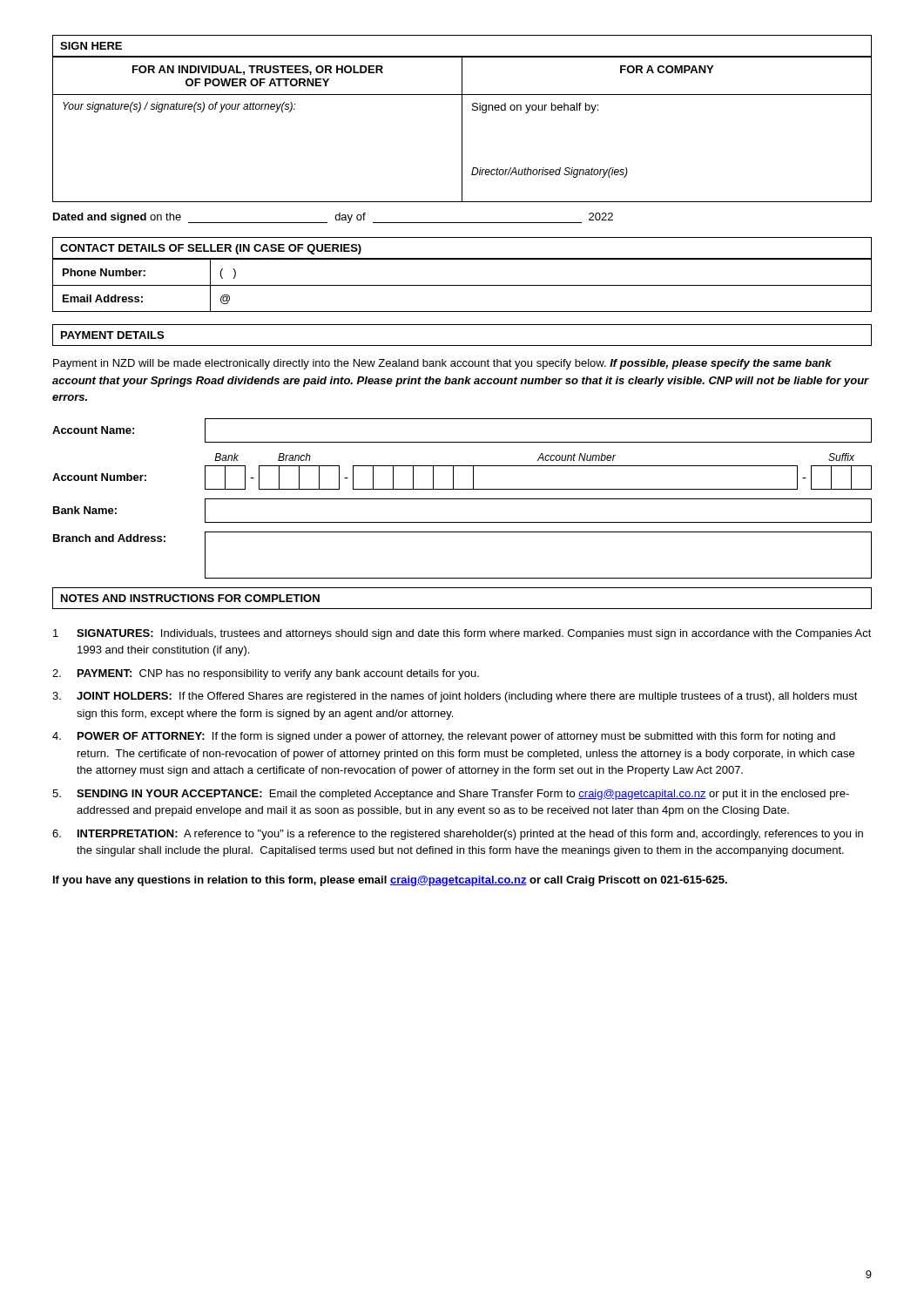Click on the list item containing "1 SIGNATURES: Individuals, trustees"

click(462, 641)
